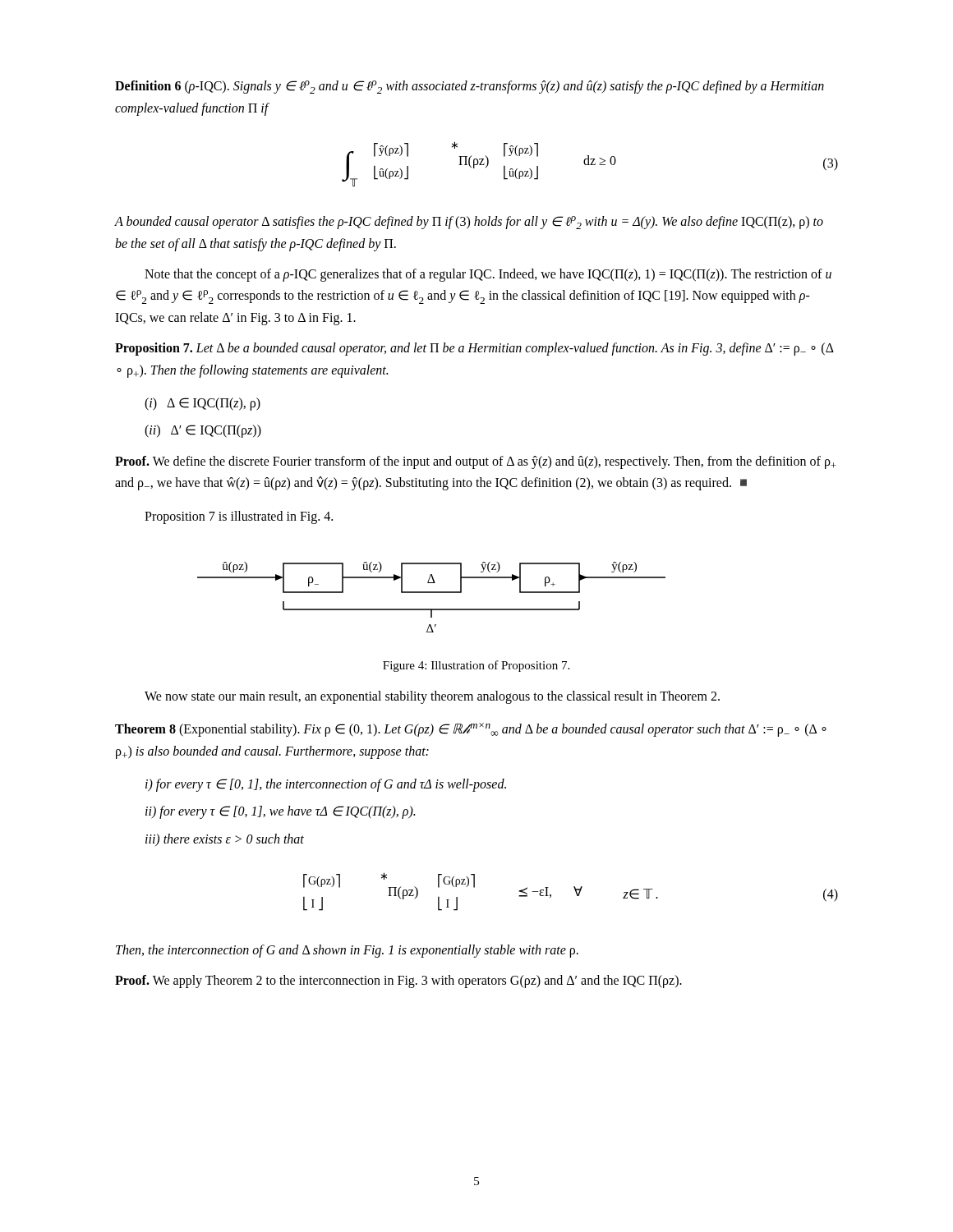Point to the block beginning "Theorem 8 (Exponential stability). Fix ρ ∈ (0,"
953x1232 pixels.
pyautogui.click(x=476, y=740)
